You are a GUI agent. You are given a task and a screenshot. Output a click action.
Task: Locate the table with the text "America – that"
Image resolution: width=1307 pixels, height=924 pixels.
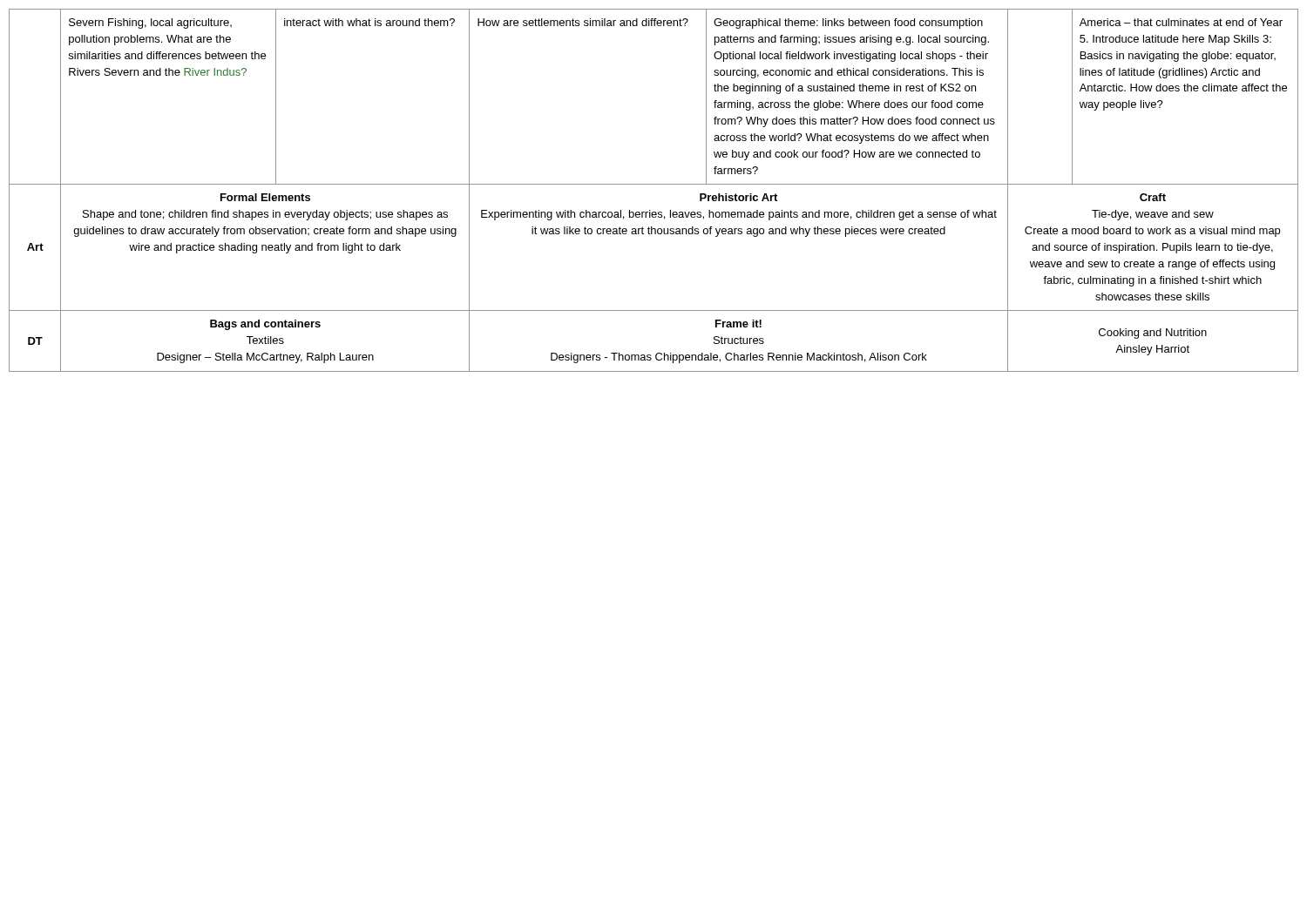tap(654, 190)
